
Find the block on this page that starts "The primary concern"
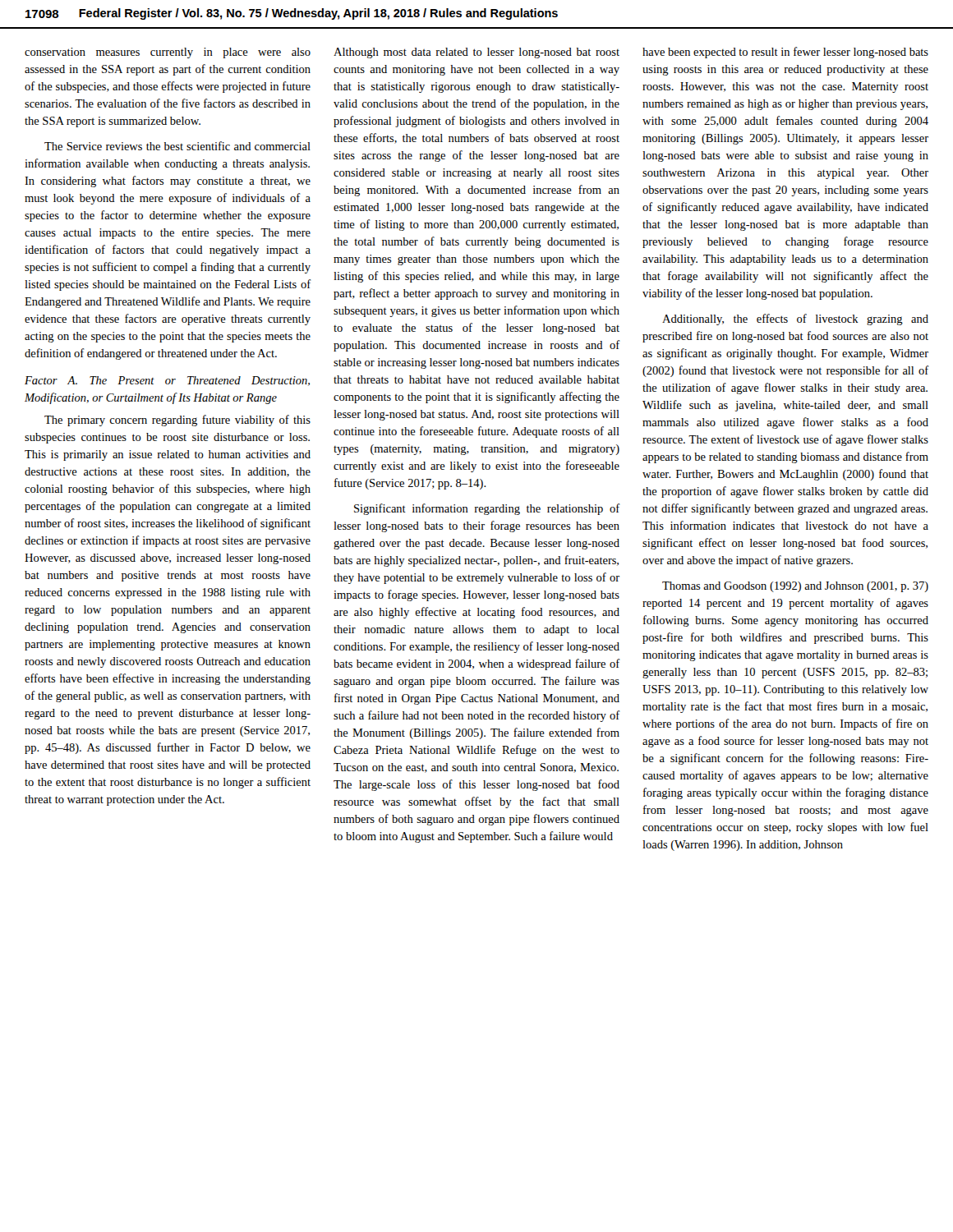[x=168, y=610]
